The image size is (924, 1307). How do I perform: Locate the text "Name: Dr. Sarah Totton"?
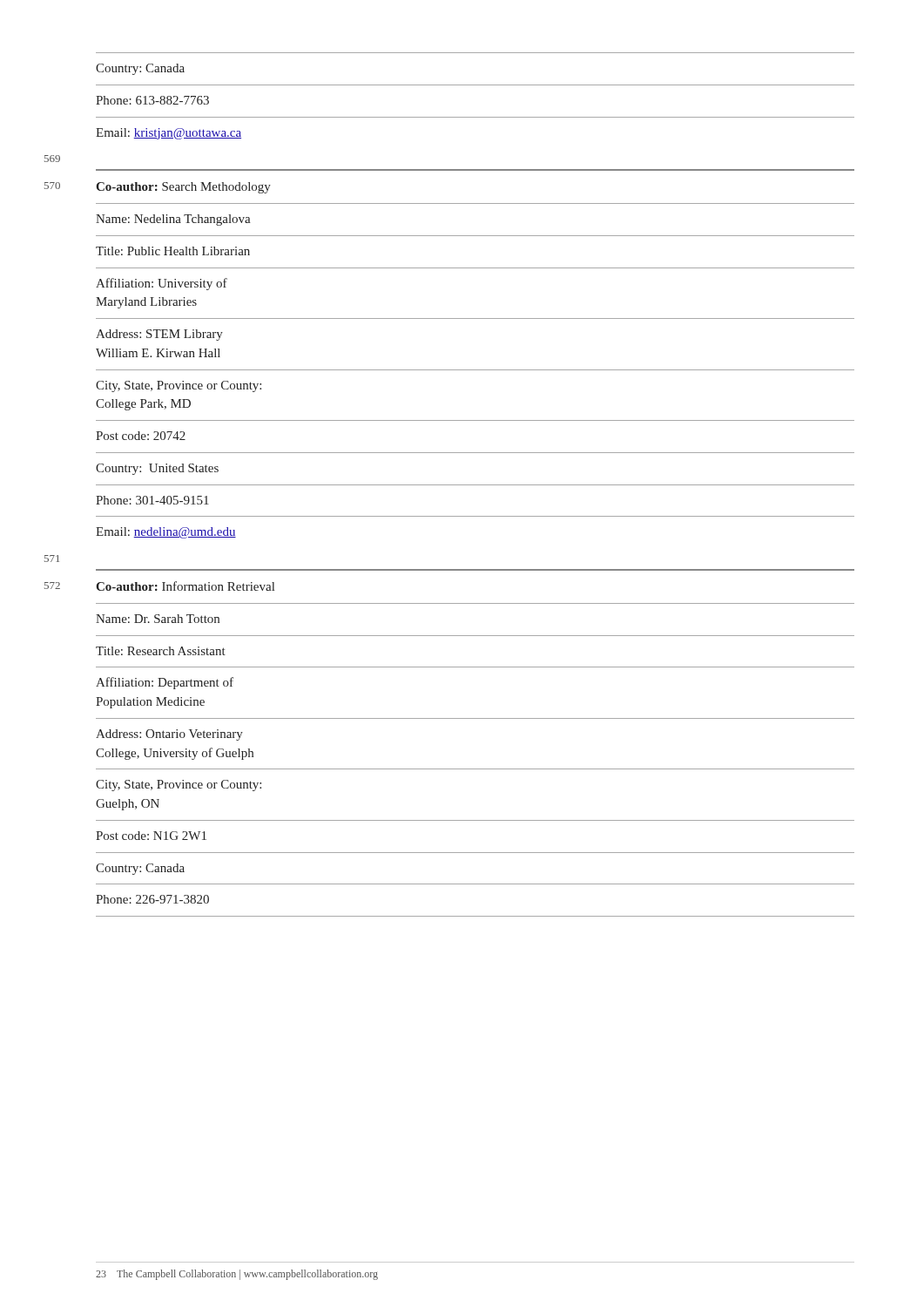(x=158, y=618)
